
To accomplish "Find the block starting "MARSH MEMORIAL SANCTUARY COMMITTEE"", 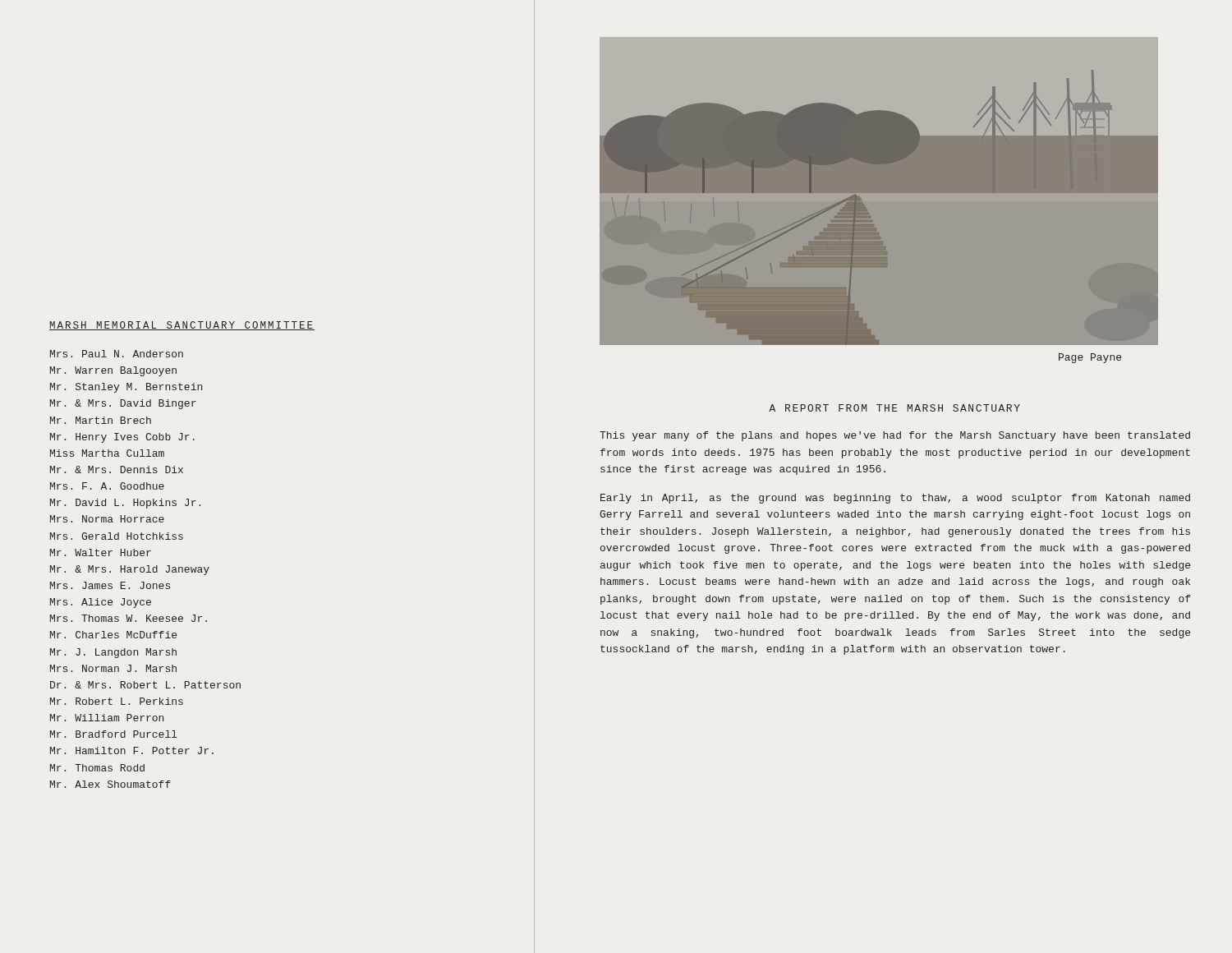I will click(182, 326).
